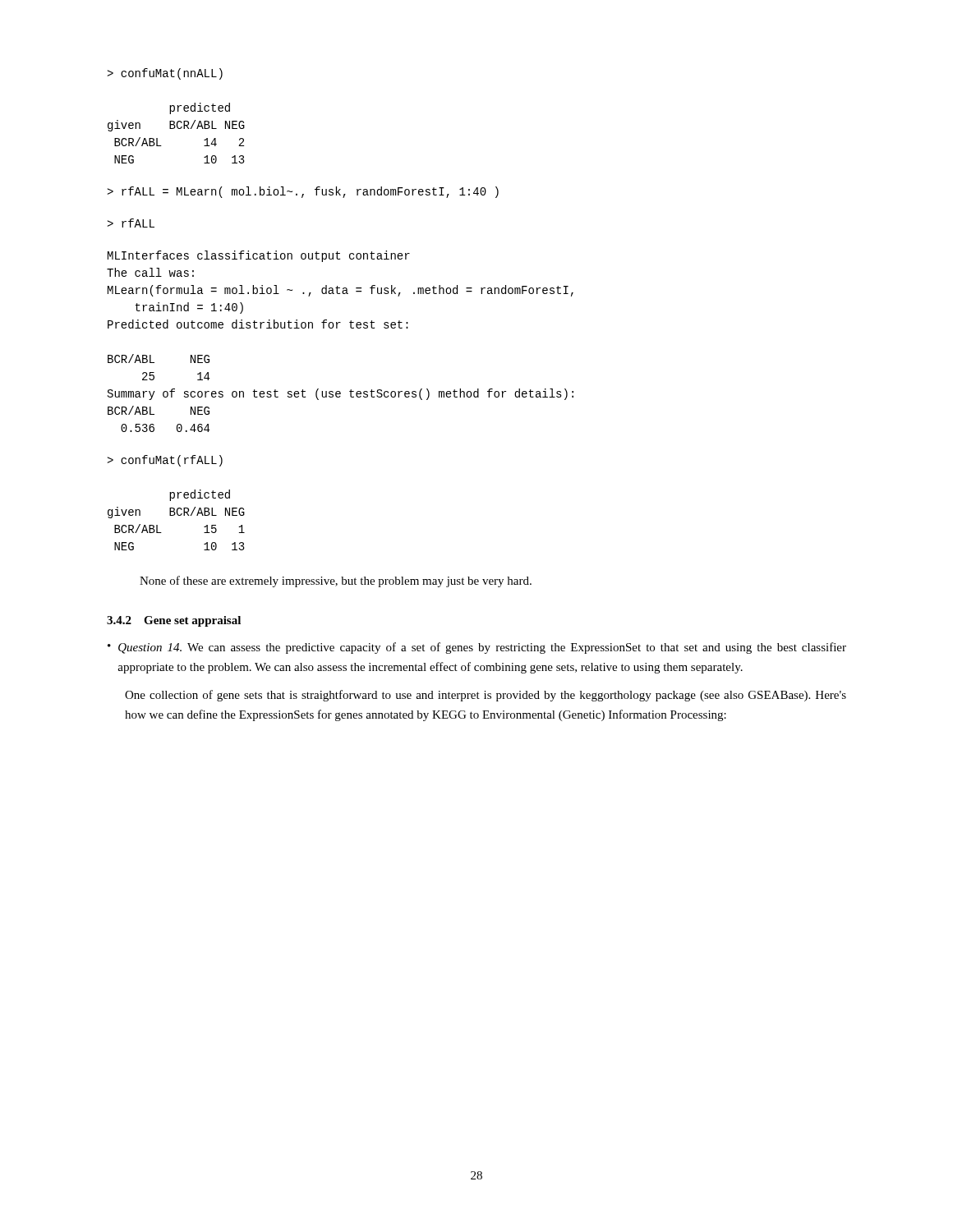Find the text block that says "None of these are extremely"
953x1232 pixels.
(336, 581)
